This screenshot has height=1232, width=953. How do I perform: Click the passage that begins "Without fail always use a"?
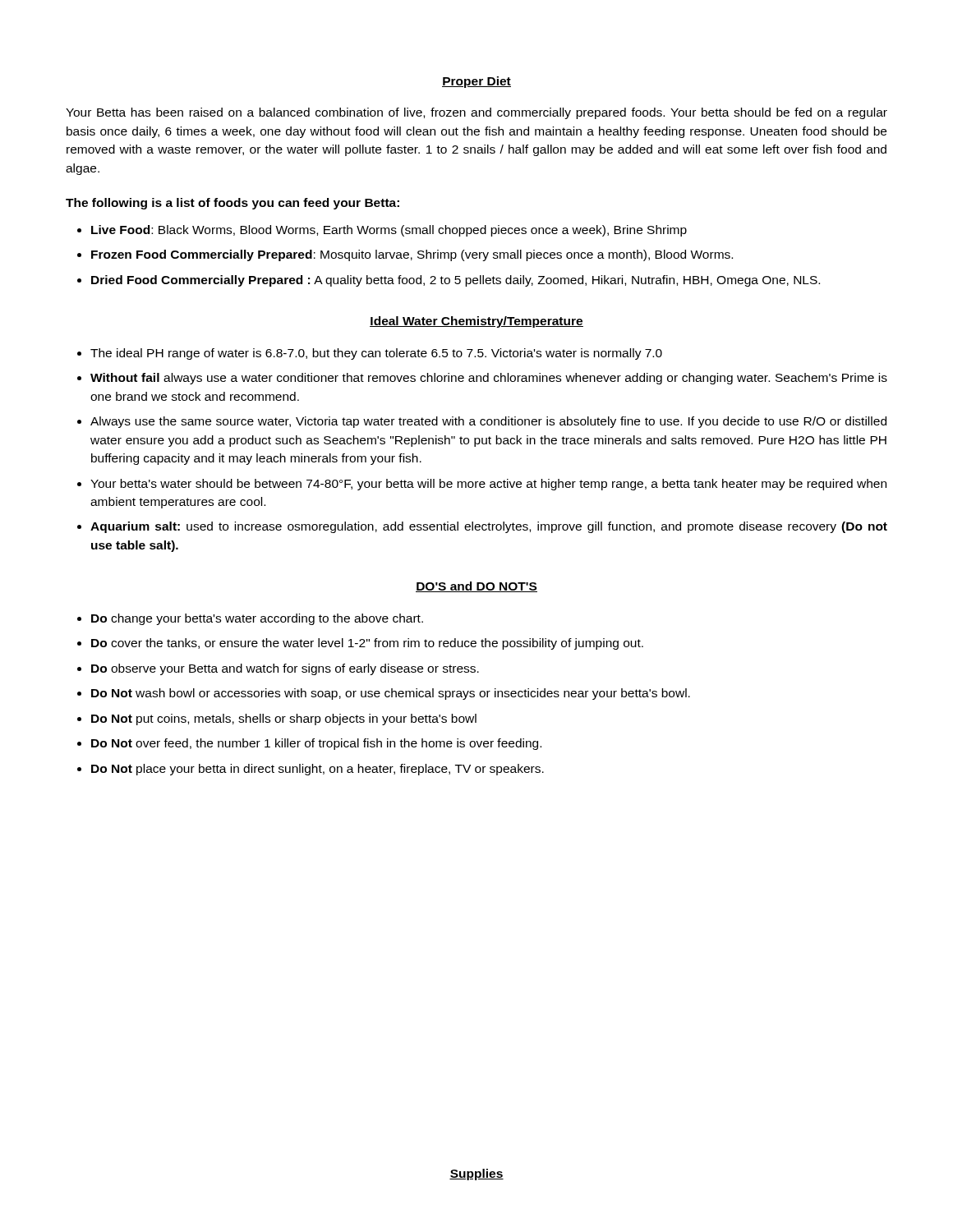pyautogui.click(x=489, y=387)
